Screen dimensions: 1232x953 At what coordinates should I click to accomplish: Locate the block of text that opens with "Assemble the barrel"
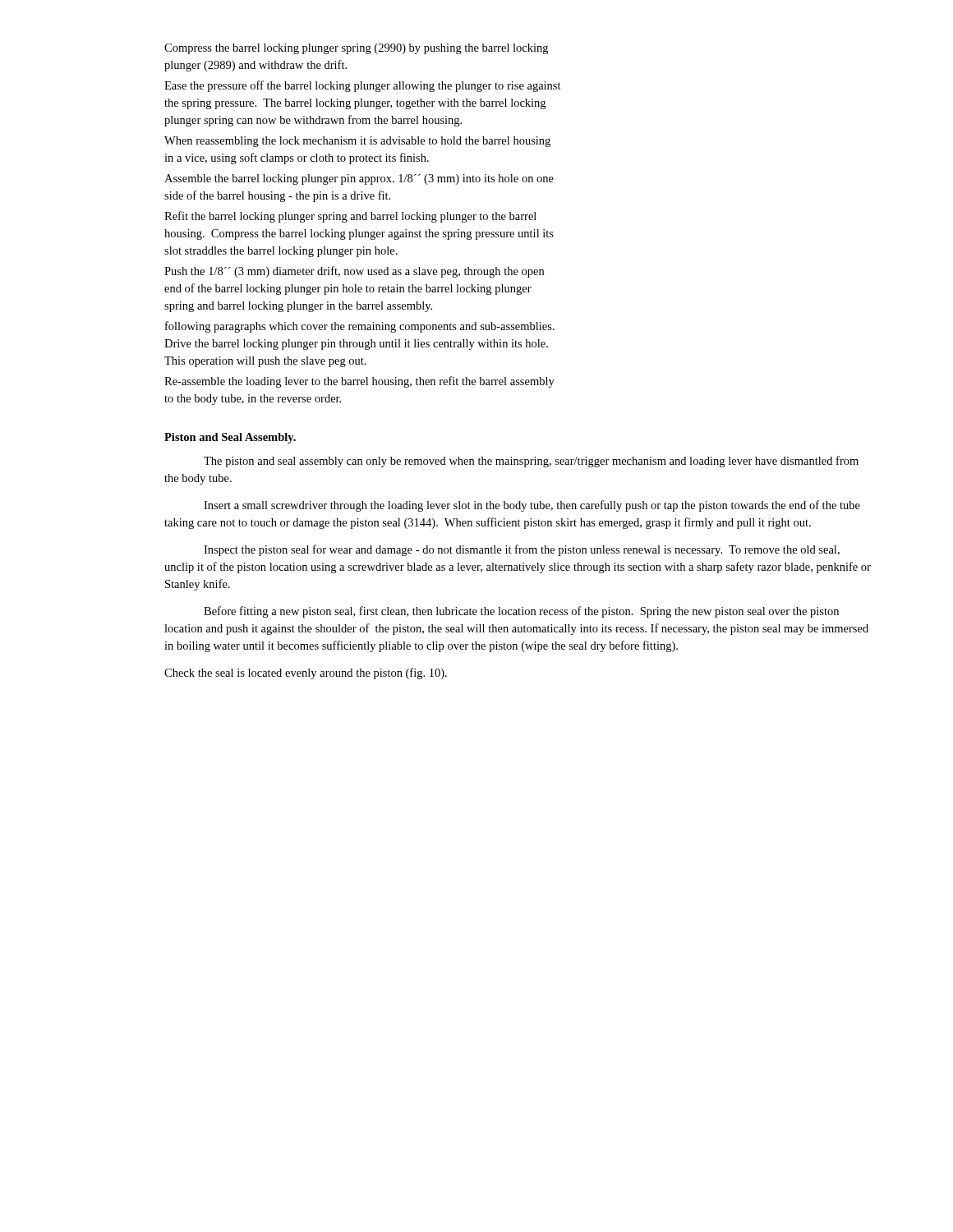coord(359,187)
